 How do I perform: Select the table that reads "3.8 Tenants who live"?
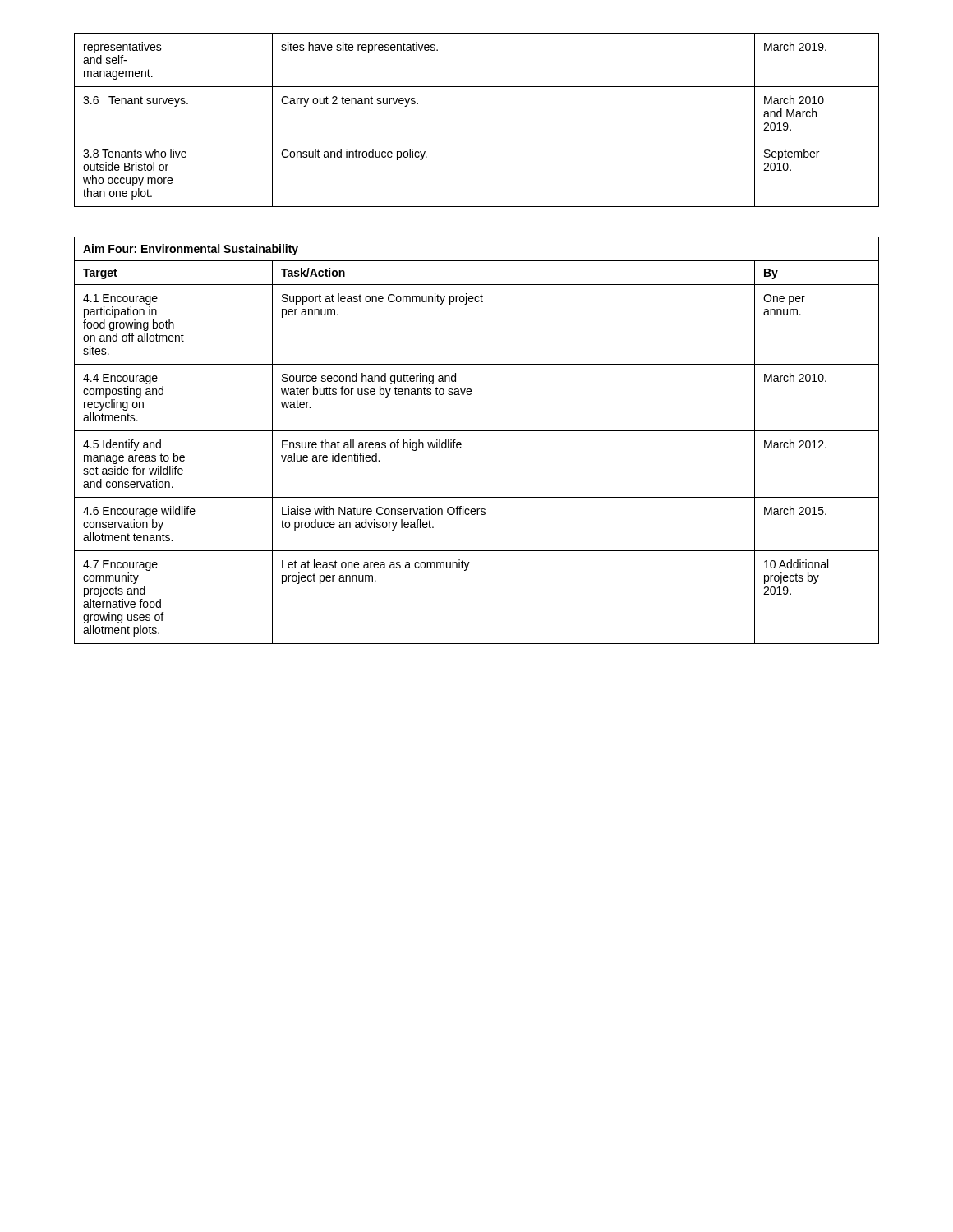pyautogui.click(x=476, y=120)
